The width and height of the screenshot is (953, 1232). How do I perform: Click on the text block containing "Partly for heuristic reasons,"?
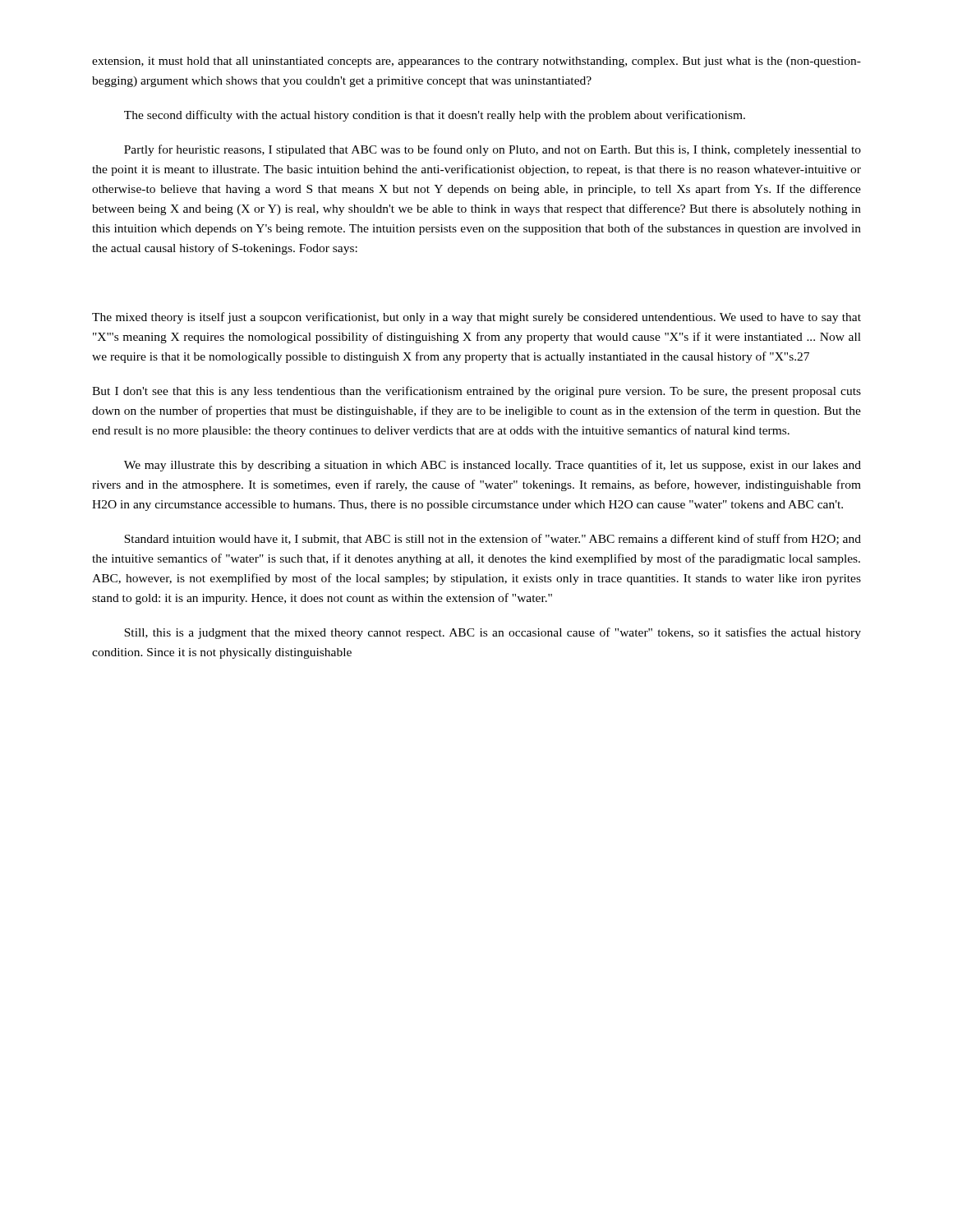pos(476,199)
